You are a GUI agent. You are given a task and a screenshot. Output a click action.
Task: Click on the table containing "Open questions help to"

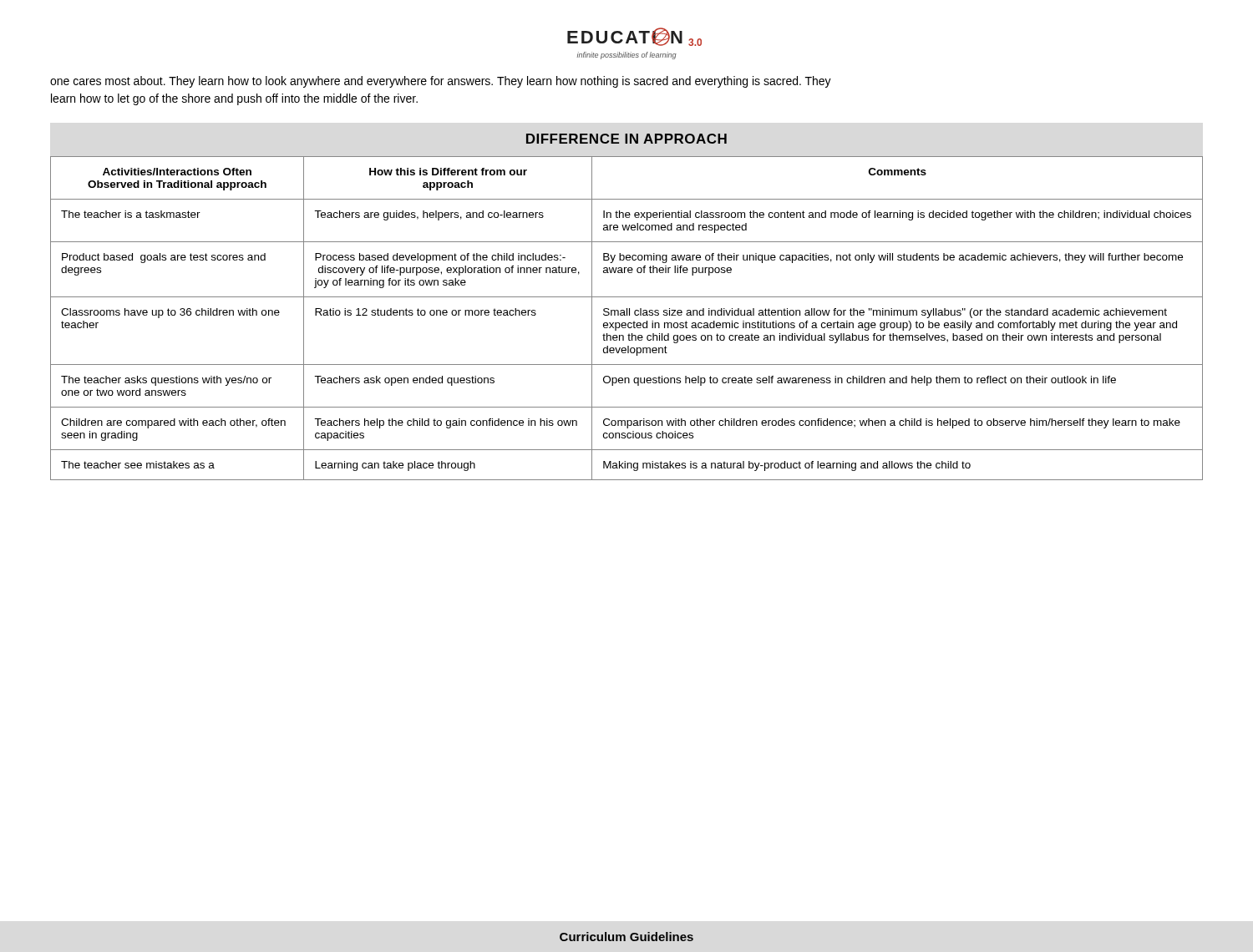626,318
